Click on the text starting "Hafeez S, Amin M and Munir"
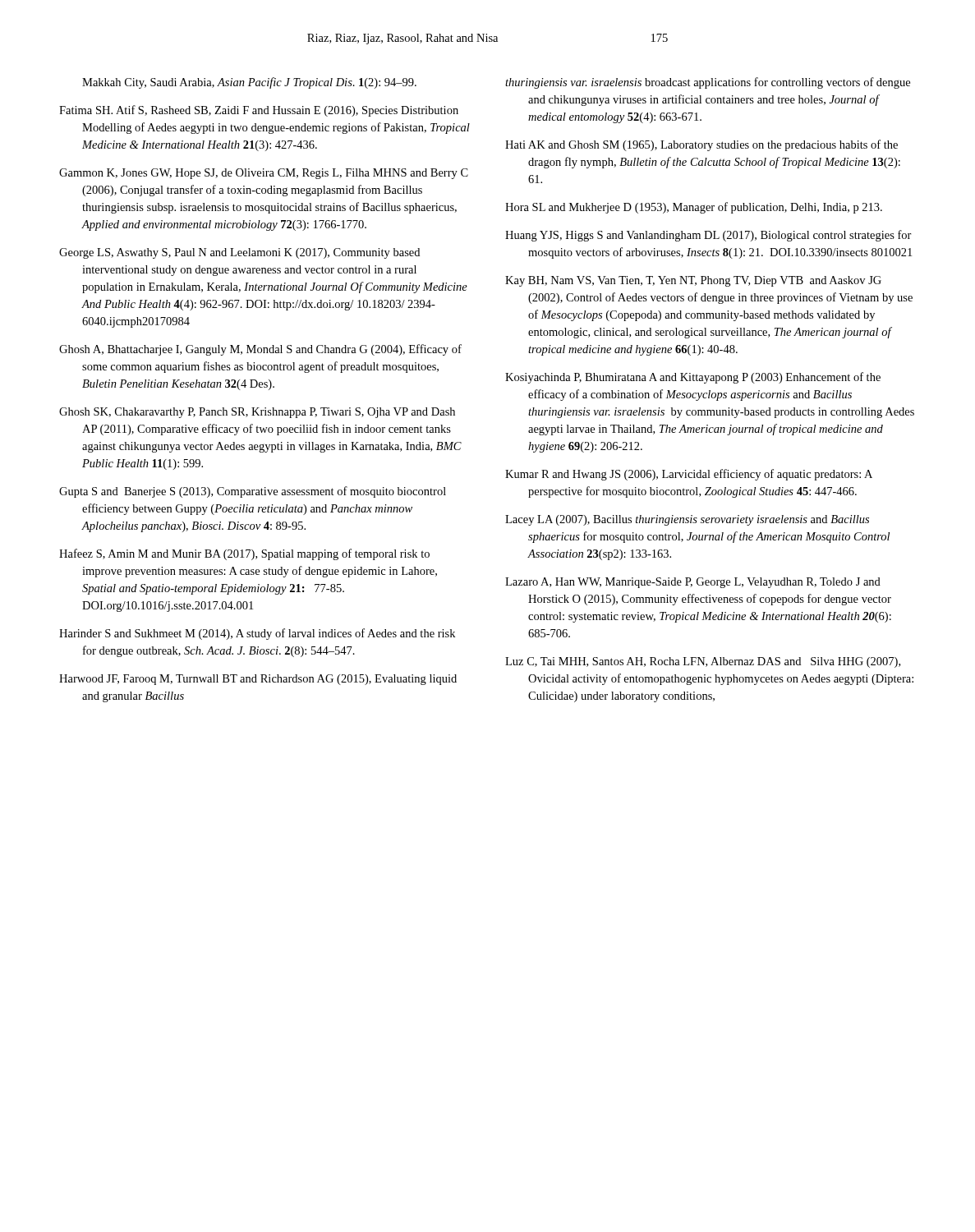This screenshot has width=975, height=1232. 248,580
